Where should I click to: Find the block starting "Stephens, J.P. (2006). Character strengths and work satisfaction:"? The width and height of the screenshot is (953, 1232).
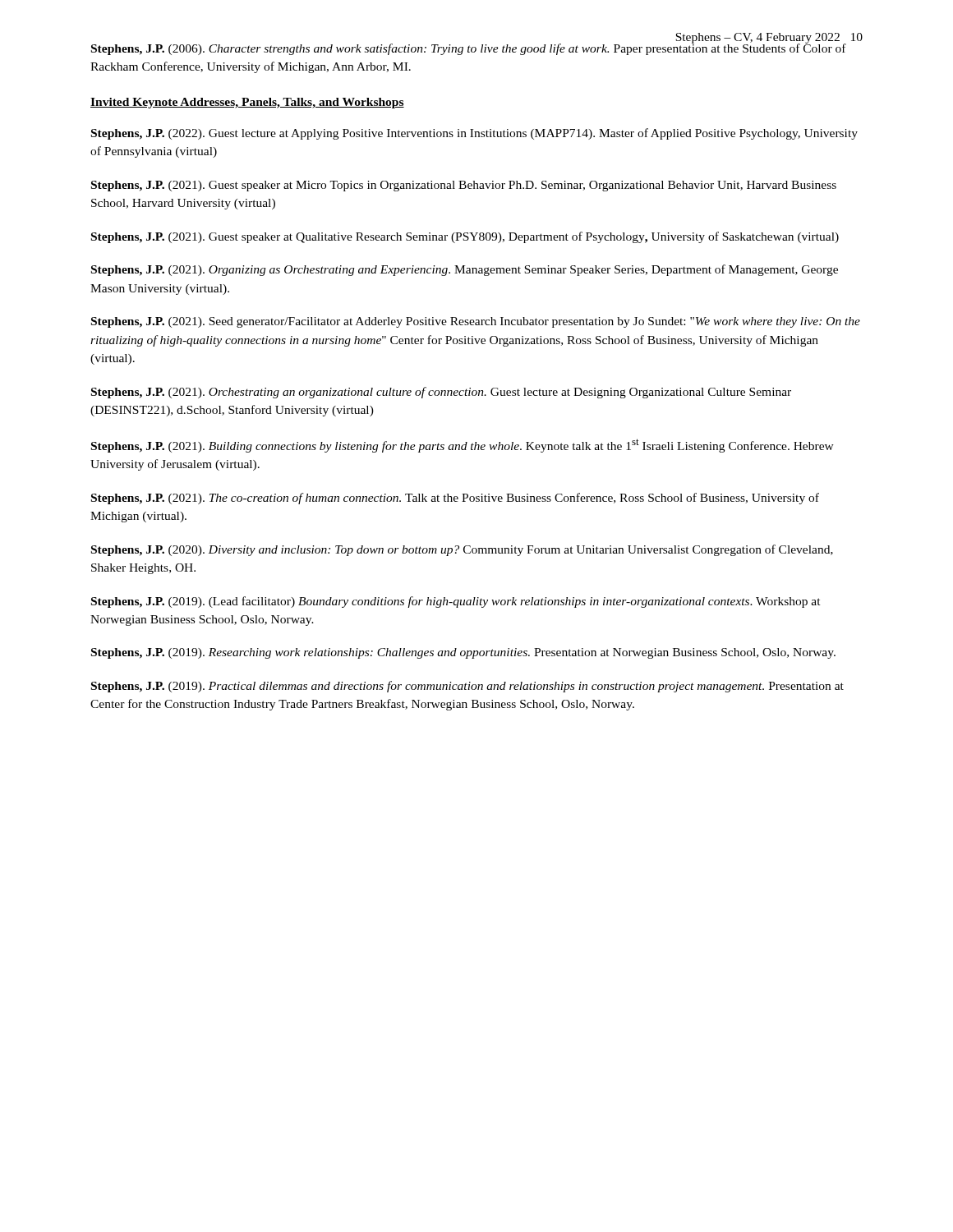coord(468,57)
